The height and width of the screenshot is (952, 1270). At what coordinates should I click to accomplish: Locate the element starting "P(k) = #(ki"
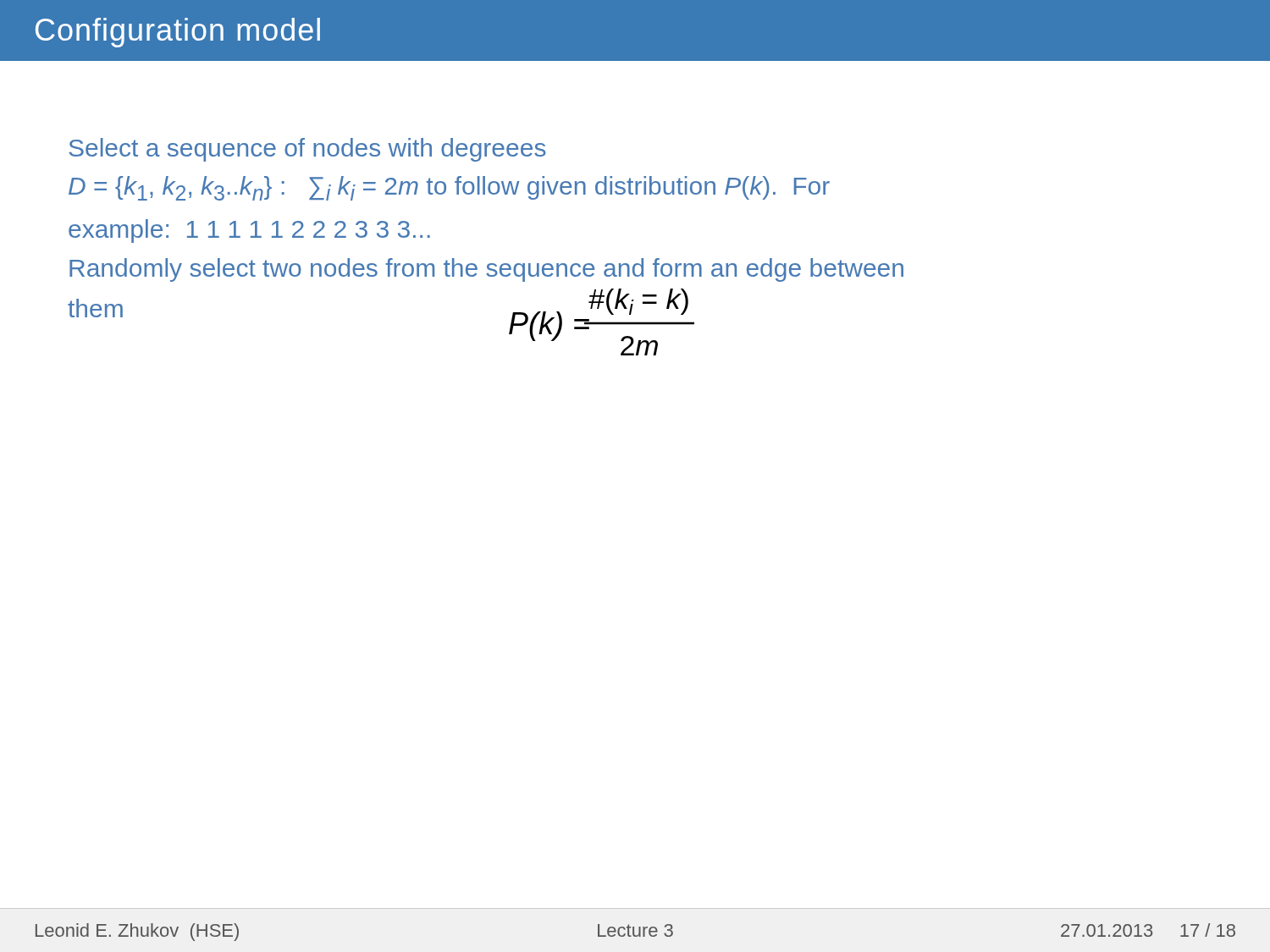tap(635, 322)
